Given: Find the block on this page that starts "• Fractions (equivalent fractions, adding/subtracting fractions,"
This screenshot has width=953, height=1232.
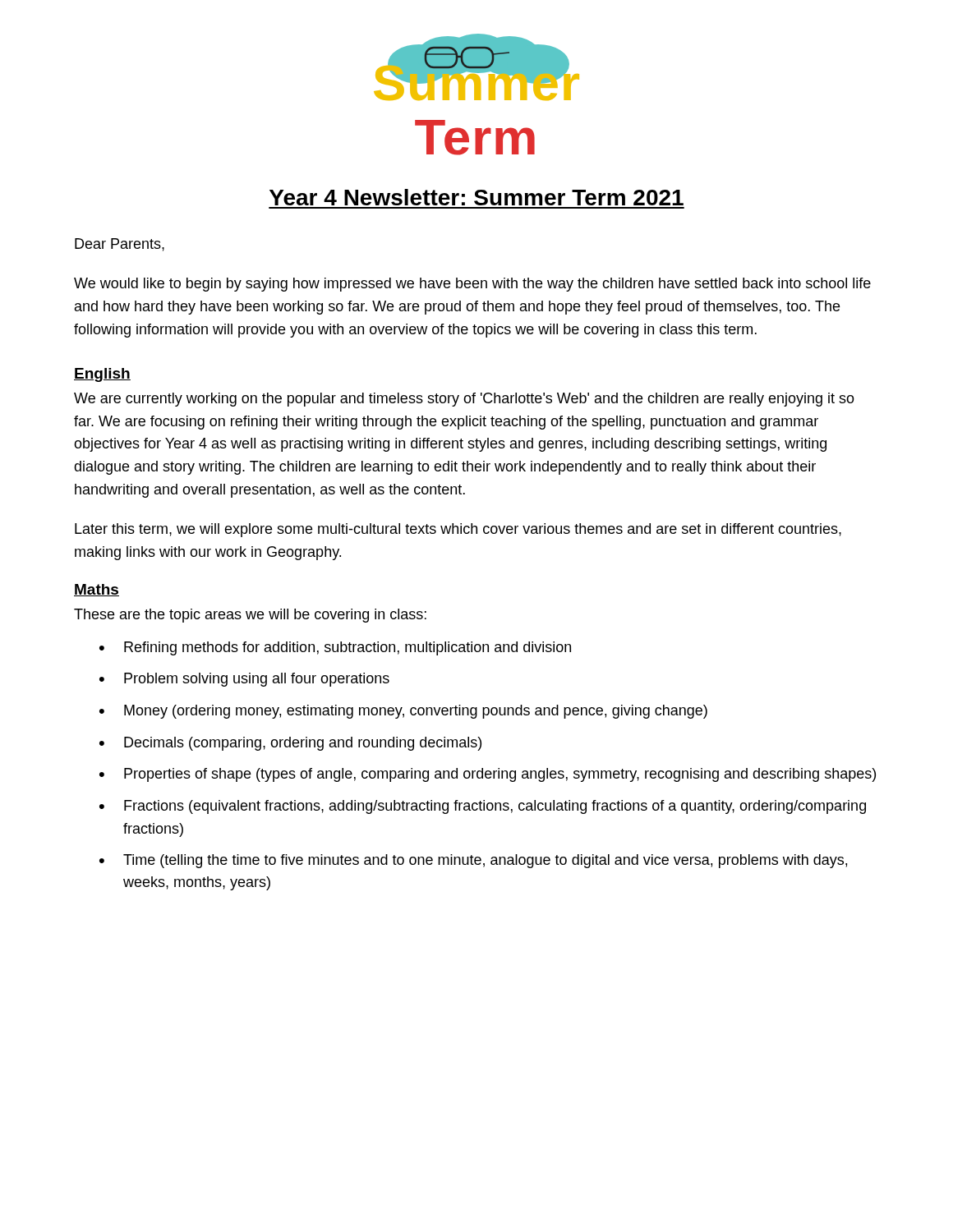Looking at the screenshot, I should pos(489,818).
